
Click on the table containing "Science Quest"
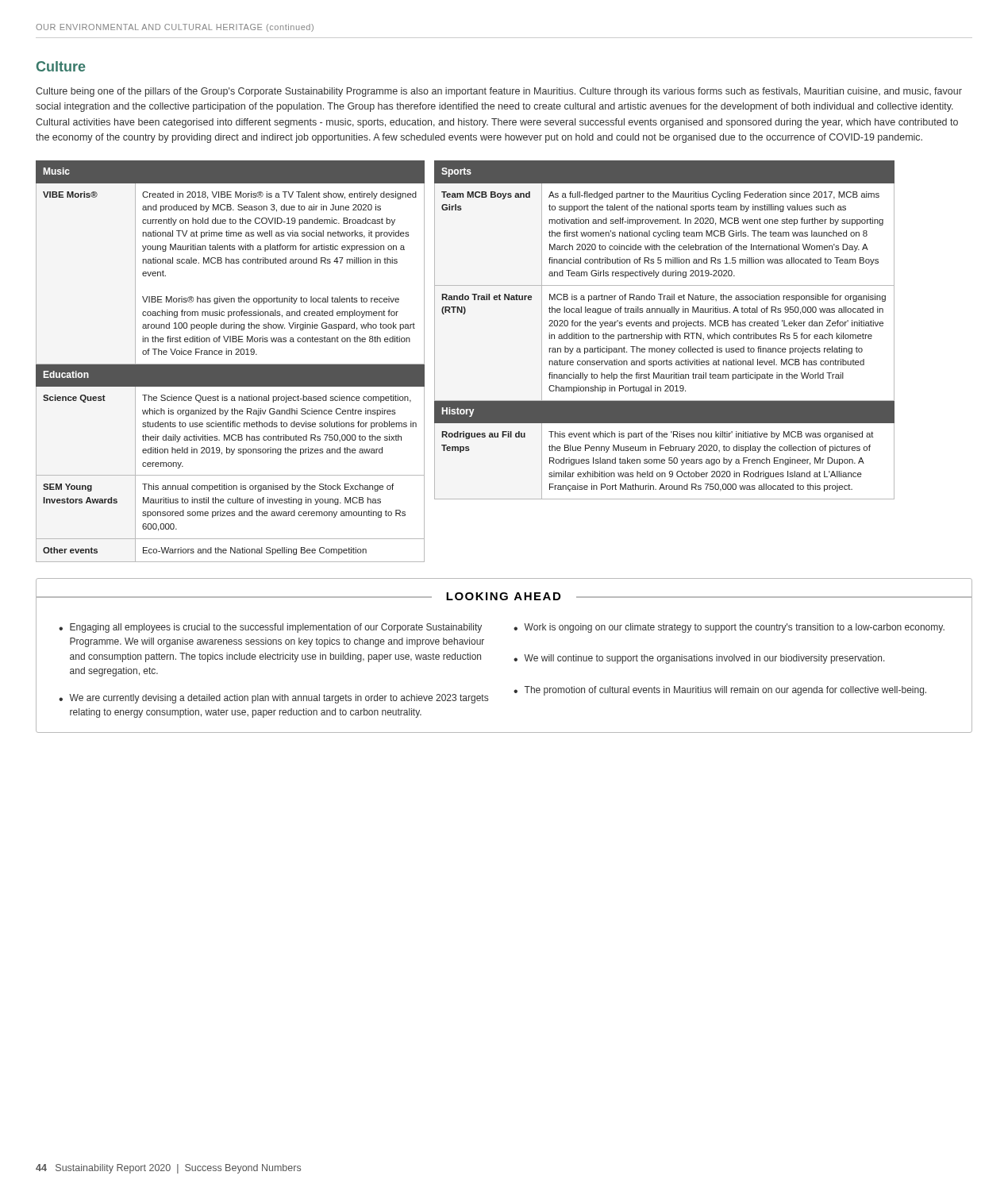click(x=230, y=361)
